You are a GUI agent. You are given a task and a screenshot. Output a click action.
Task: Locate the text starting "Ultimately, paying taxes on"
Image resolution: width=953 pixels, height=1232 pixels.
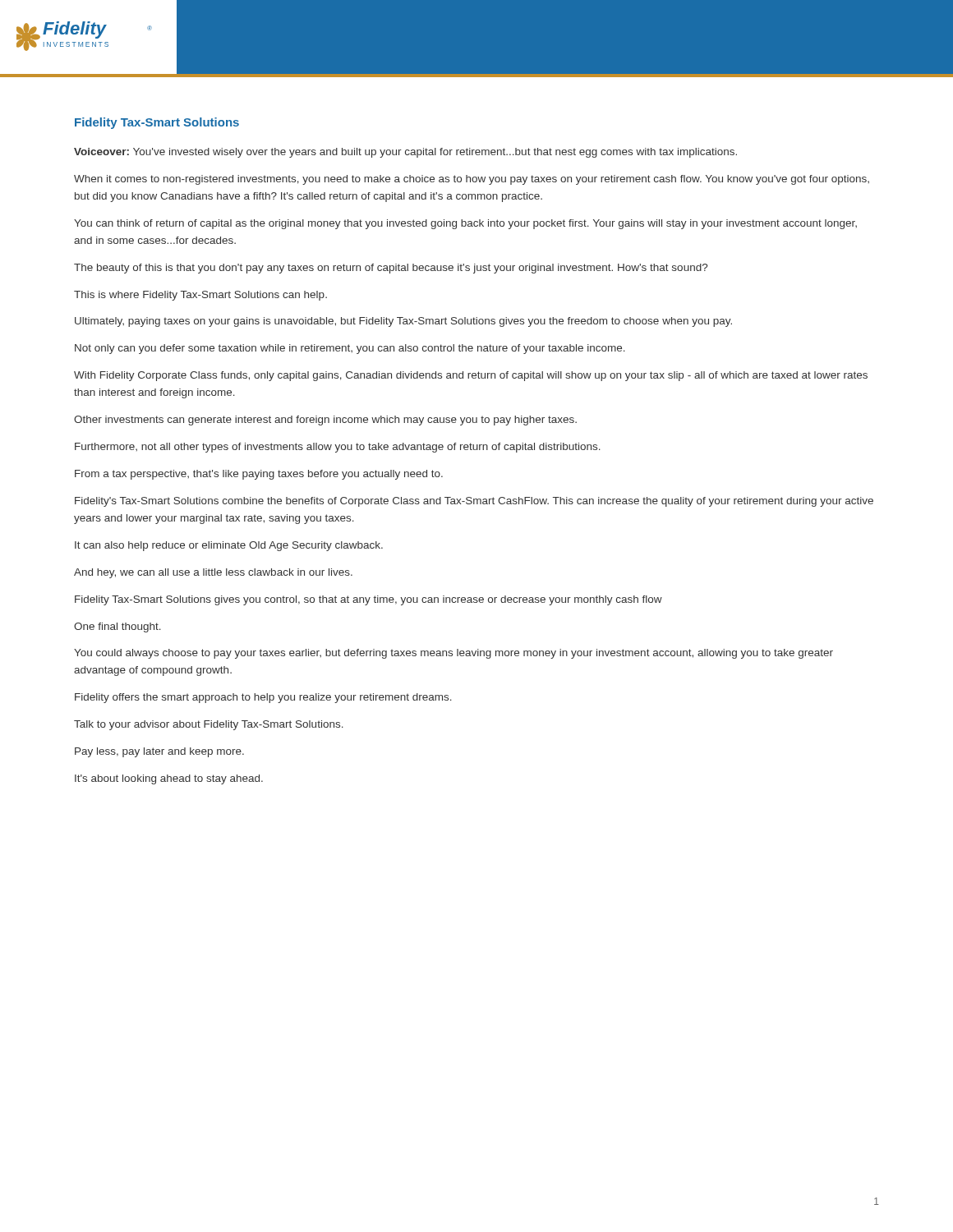[x=403, y=321]
